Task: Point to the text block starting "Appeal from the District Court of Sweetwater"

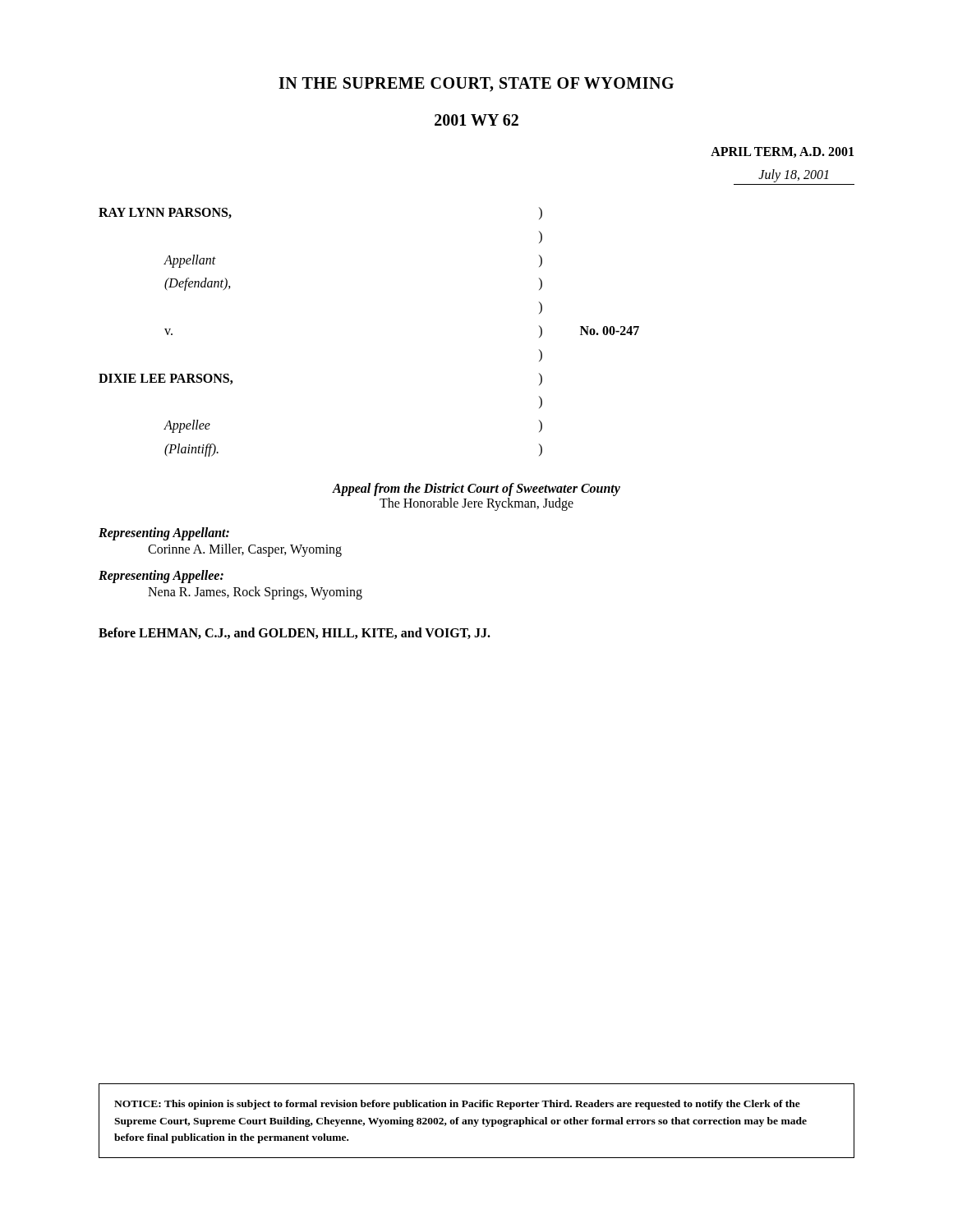Action: [x=476, y=496]
